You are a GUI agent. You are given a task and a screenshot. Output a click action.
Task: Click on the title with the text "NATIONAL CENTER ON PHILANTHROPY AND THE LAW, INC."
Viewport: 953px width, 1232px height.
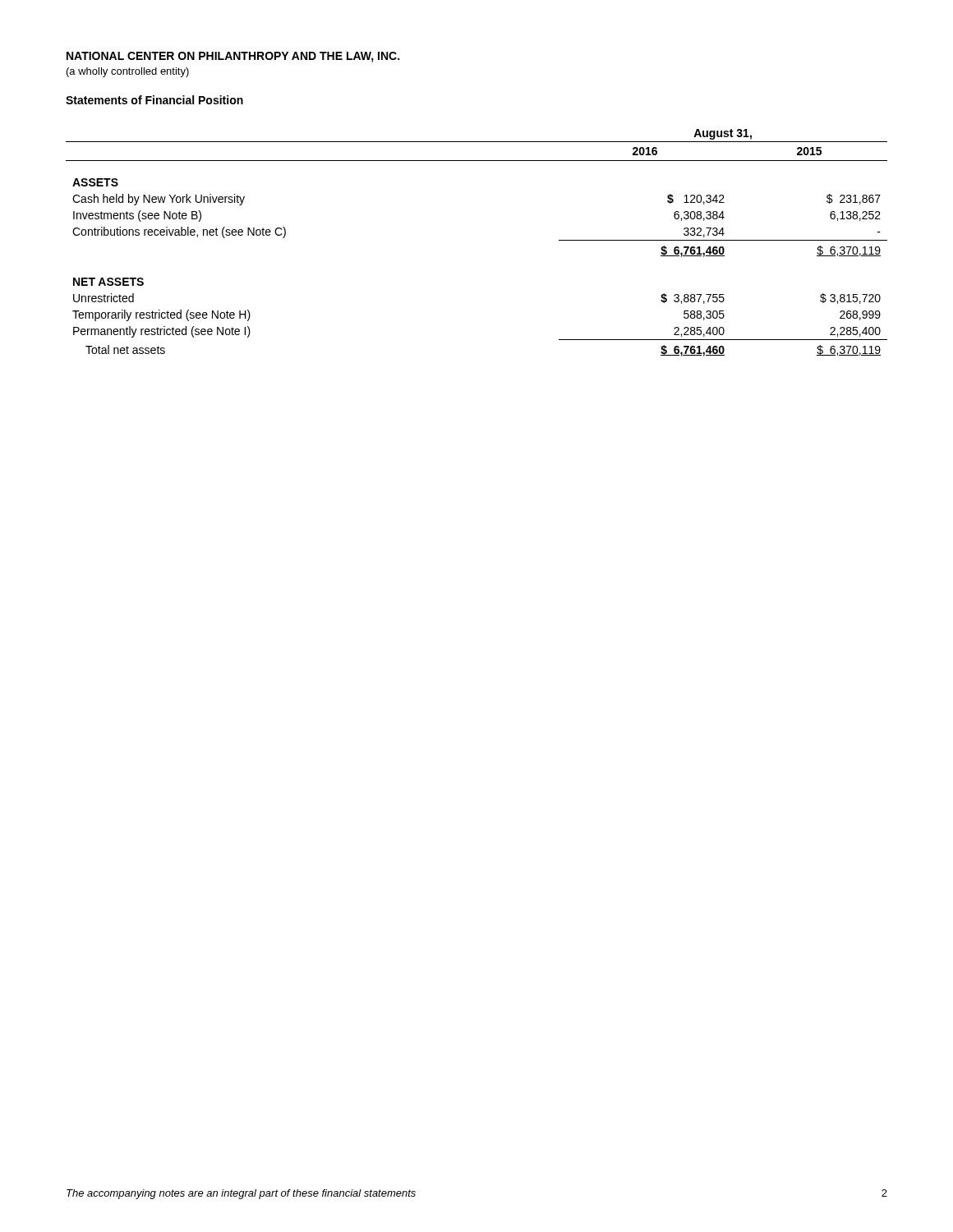233,56
